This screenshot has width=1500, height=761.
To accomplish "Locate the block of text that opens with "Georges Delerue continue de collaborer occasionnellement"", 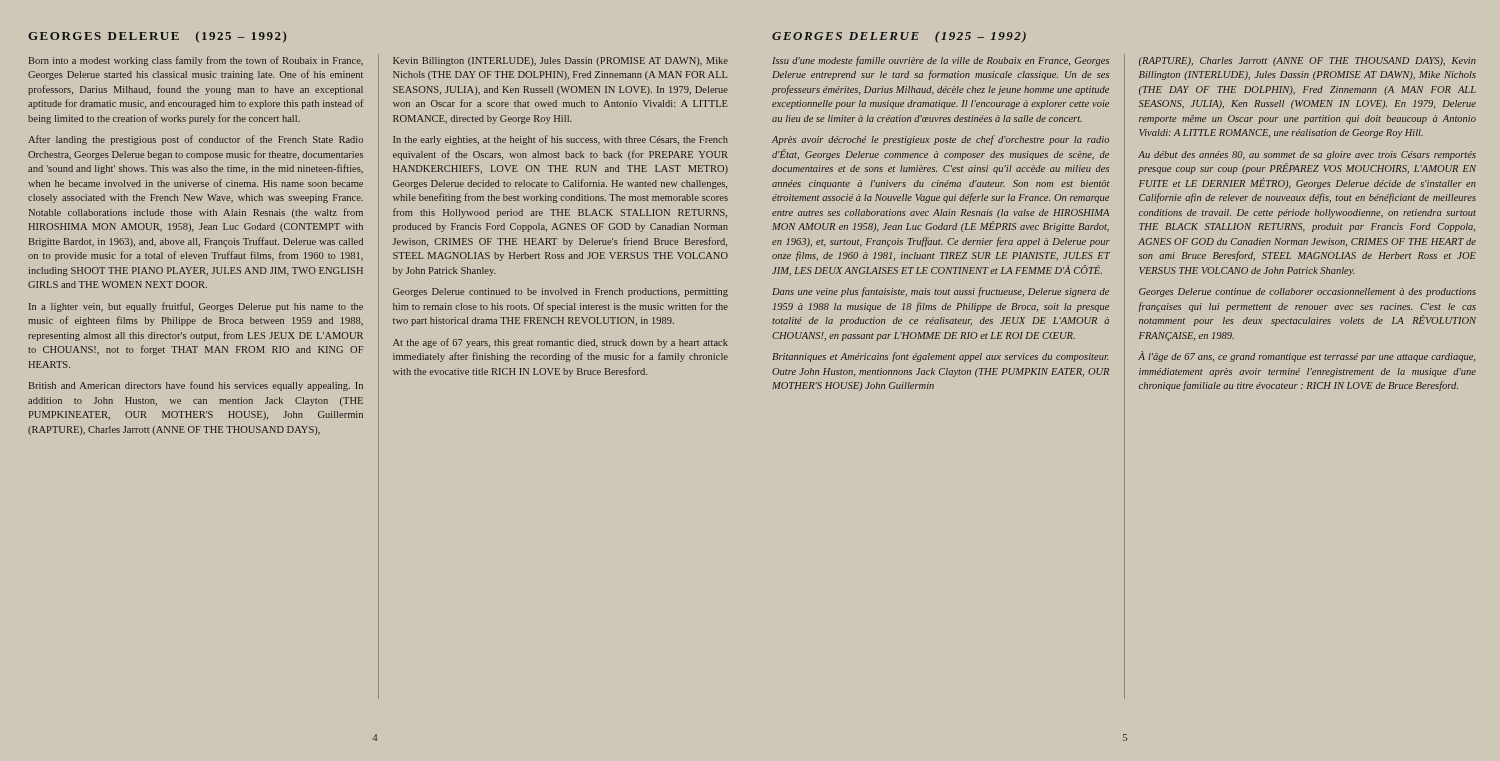I will click(x=1307, y=314).
